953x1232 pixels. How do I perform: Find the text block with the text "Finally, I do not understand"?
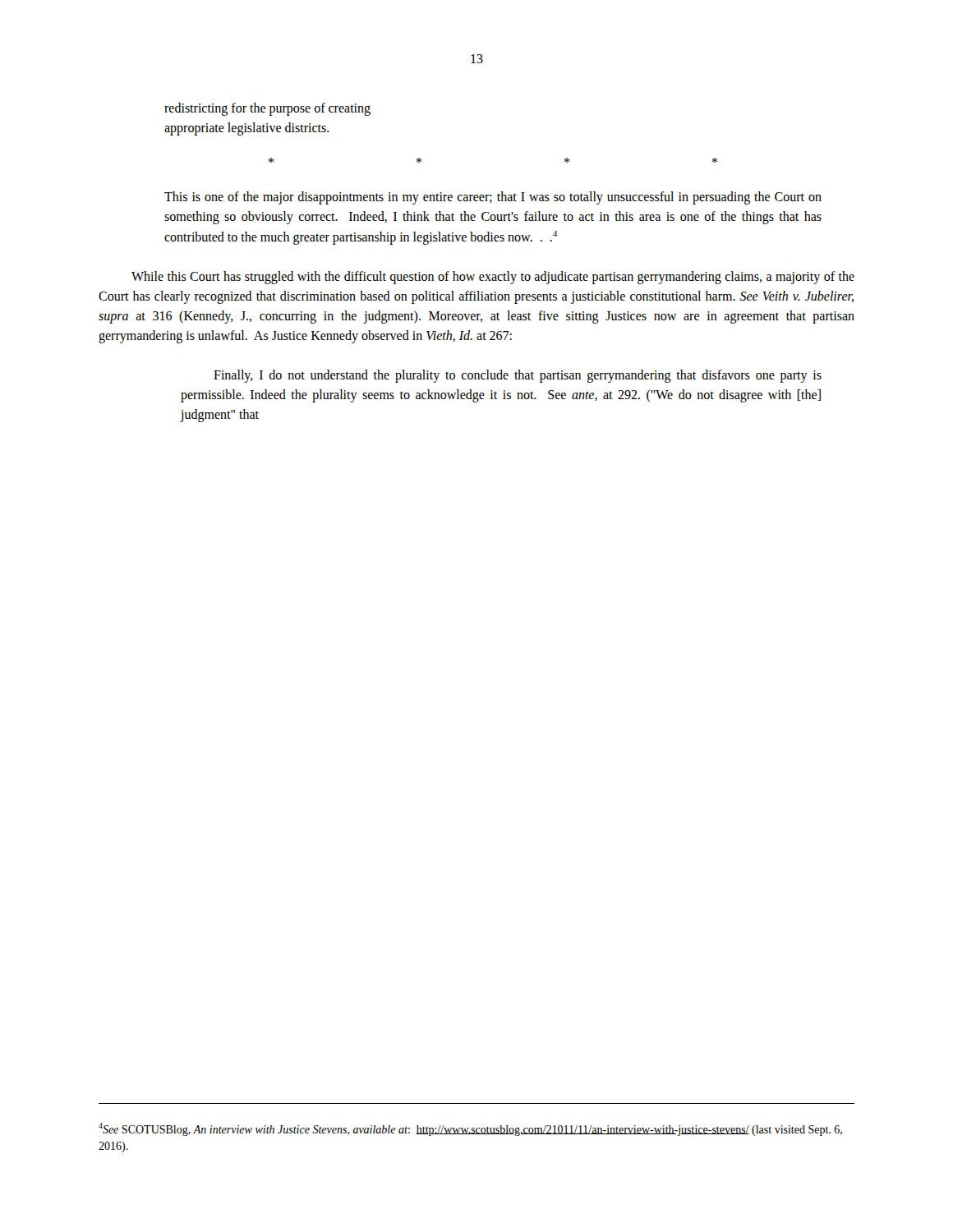pyautogui.click(x=501, y=395)
